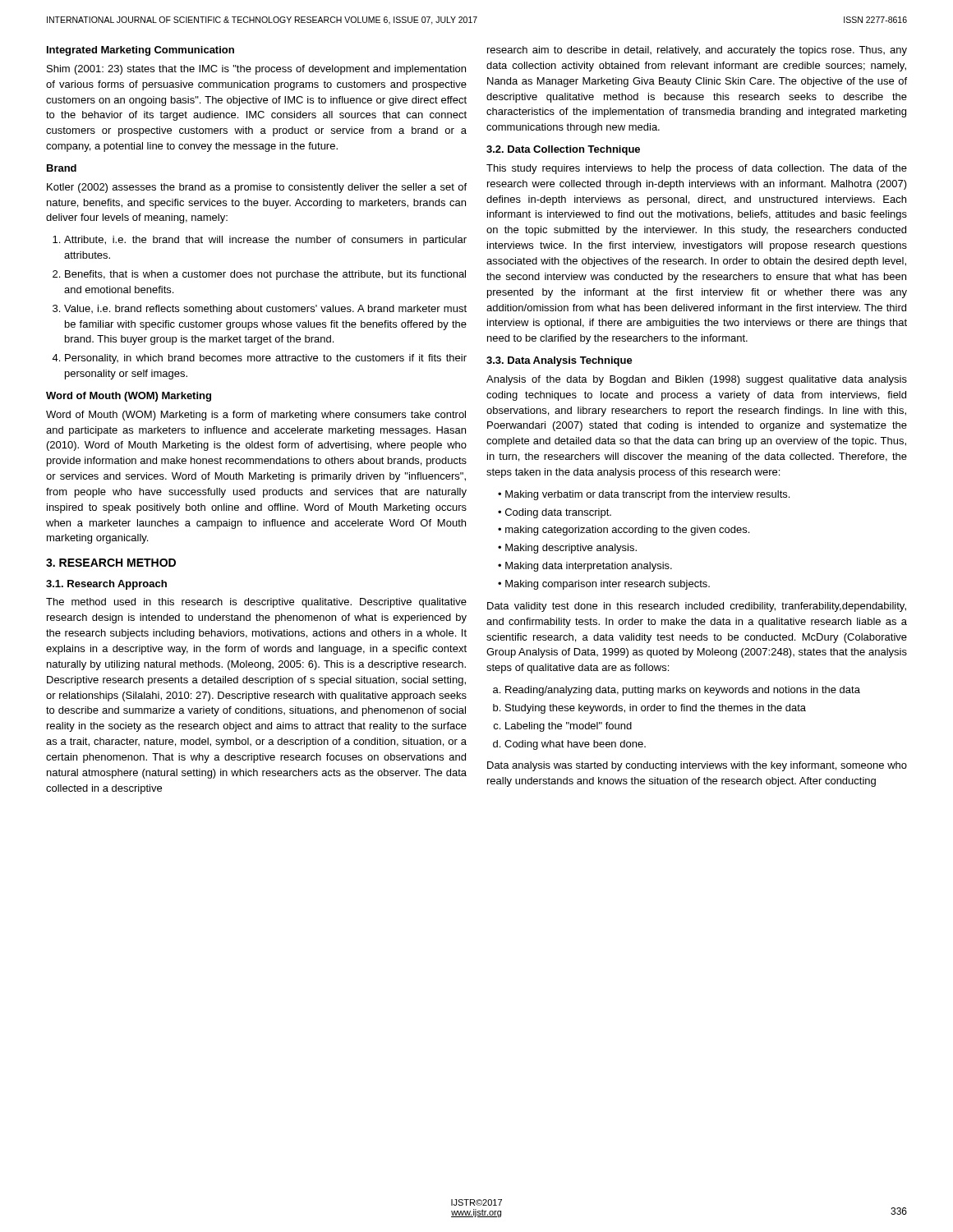Click on the region starting "Making descriptive analysis."
The height and width of the screenshot is (1232, 953).
point(571,548)
